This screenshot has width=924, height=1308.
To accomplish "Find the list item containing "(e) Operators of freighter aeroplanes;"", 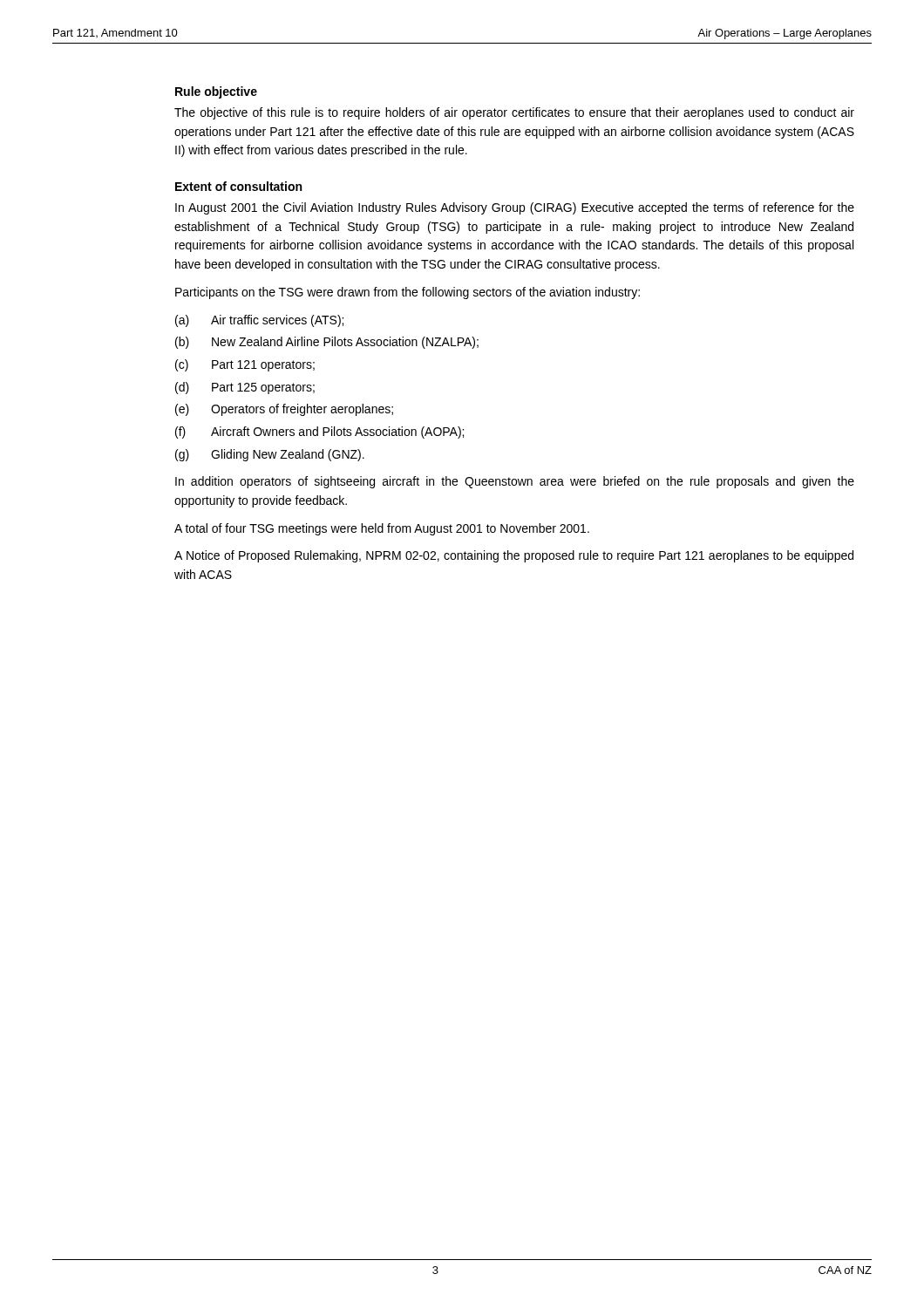I will (284, 410).
